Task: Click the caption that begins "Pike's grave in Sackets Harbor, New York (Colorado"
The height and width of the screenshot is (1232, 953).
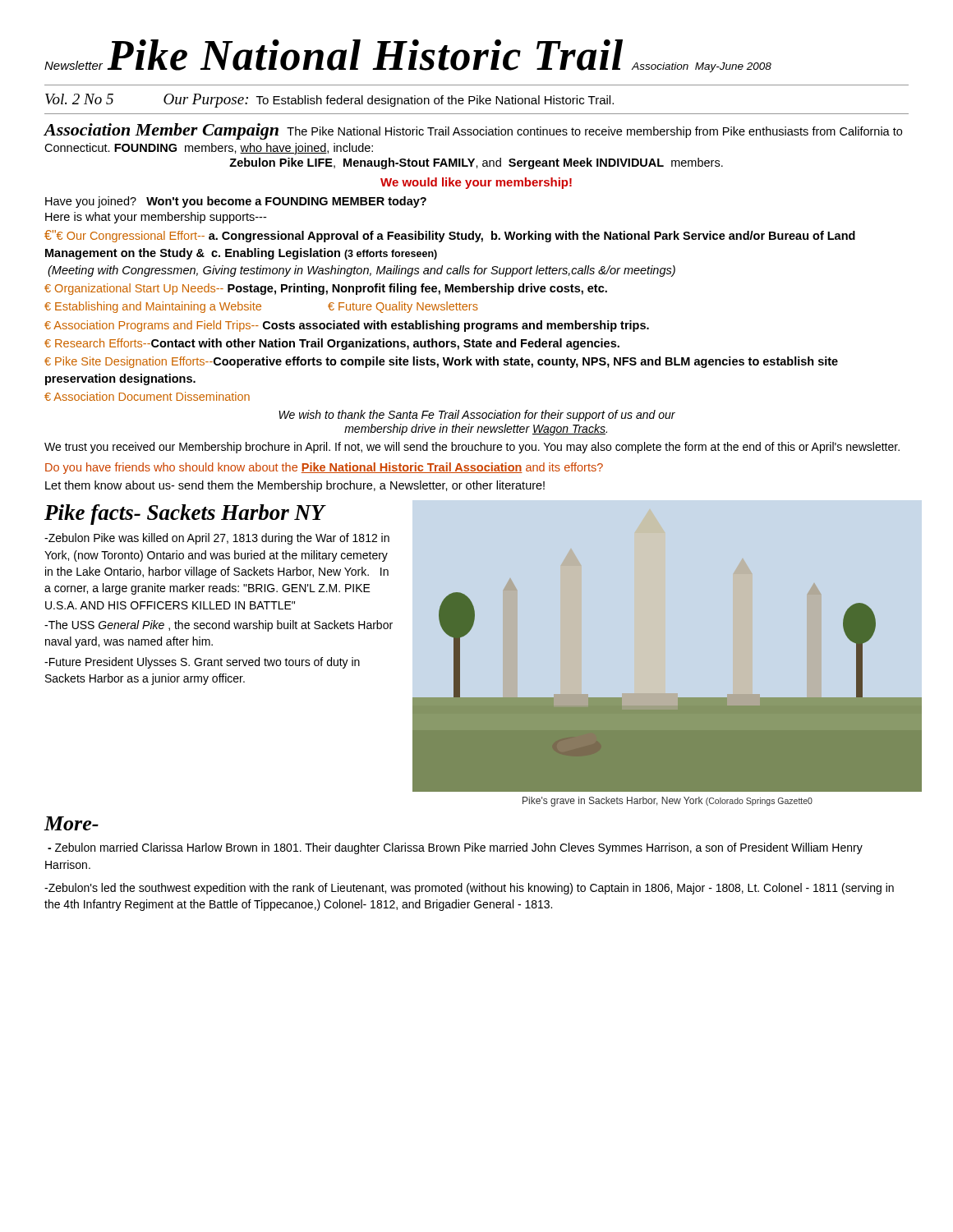Action: click(x=667, y=801)
